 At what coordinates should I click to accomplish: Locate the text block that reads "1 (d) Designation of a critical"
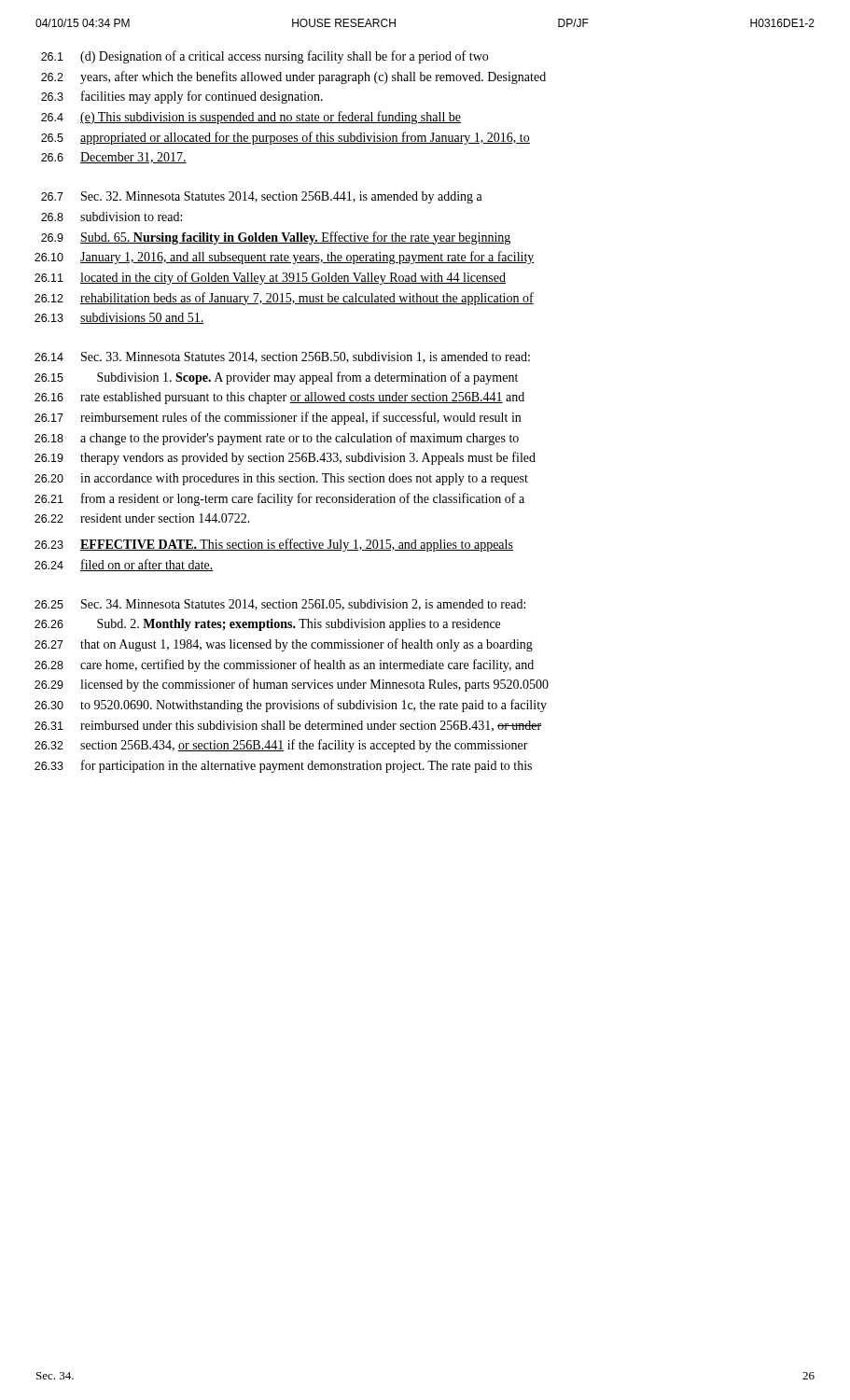coord(425,57)
